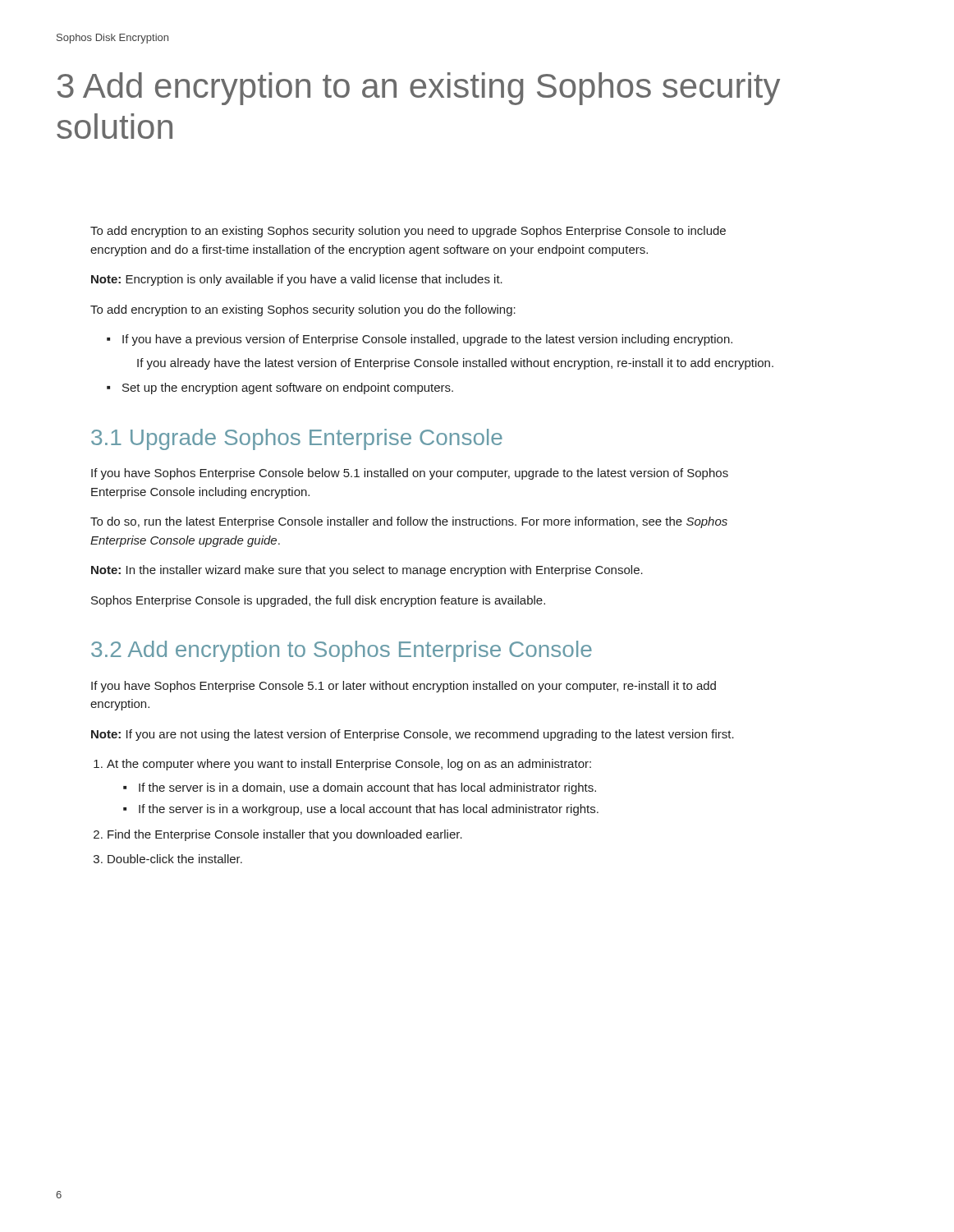Image resolution: width=954 pixels, height=1232 pixels.
Task: Click on the text block with the text "Note: In the"
Action: tap(367, 570)
